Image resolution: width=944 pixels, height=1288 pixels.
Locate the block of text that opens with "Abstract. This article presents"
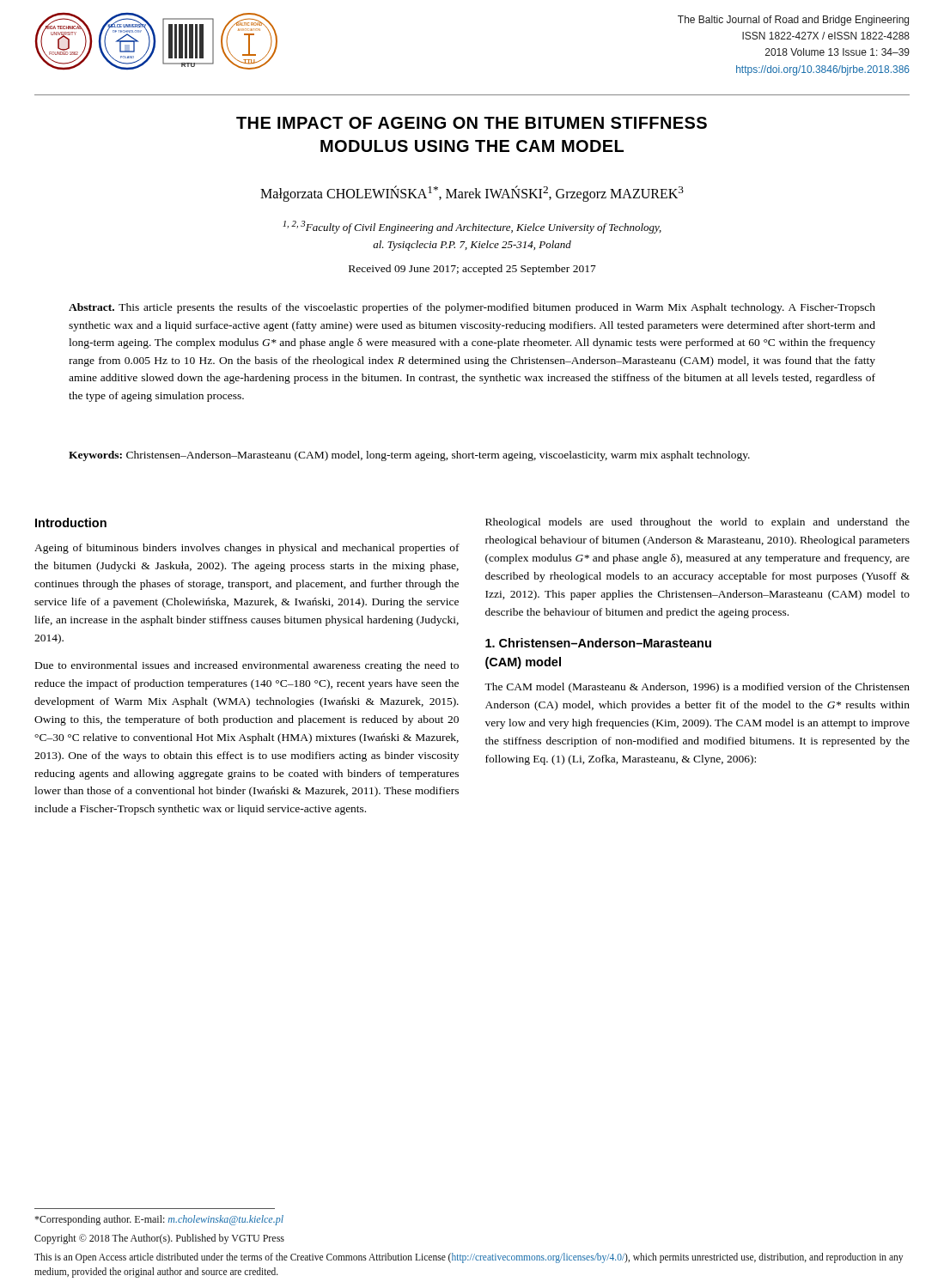[472, 351]
